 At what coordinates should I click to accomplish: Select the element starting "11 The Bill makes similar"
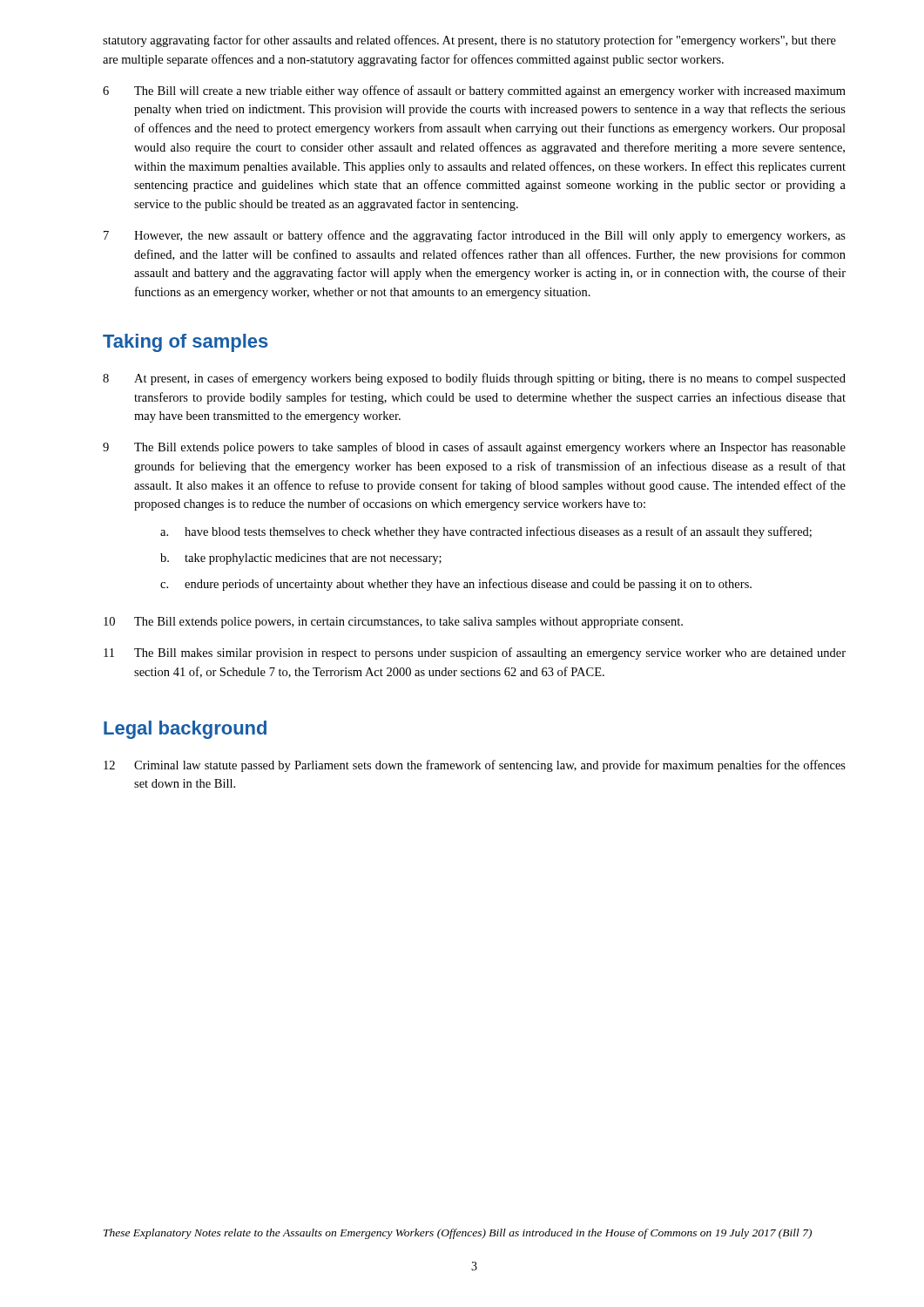click(474, 663)
